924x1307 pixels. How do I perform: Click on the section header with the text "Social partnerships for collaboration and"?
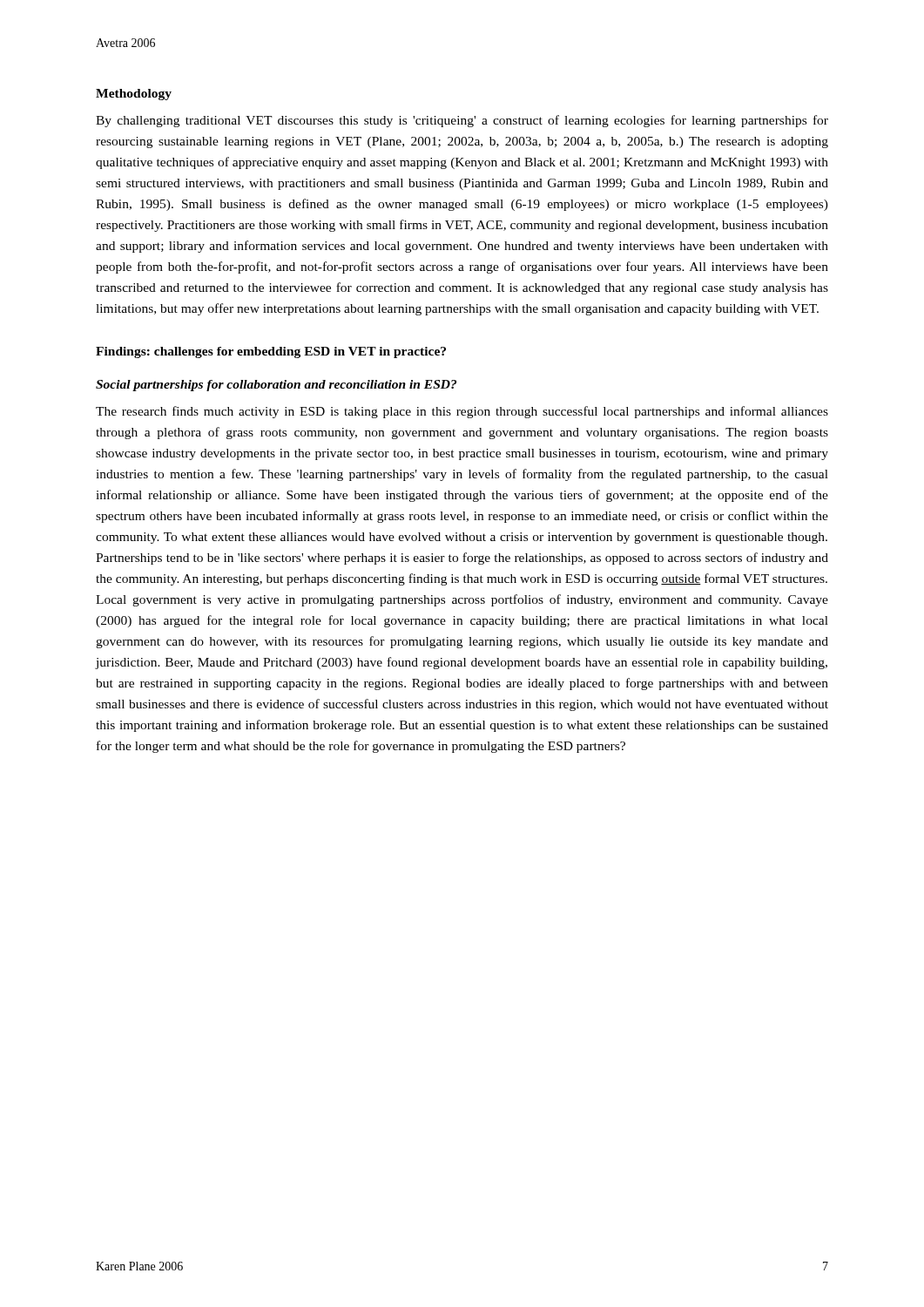276,384
